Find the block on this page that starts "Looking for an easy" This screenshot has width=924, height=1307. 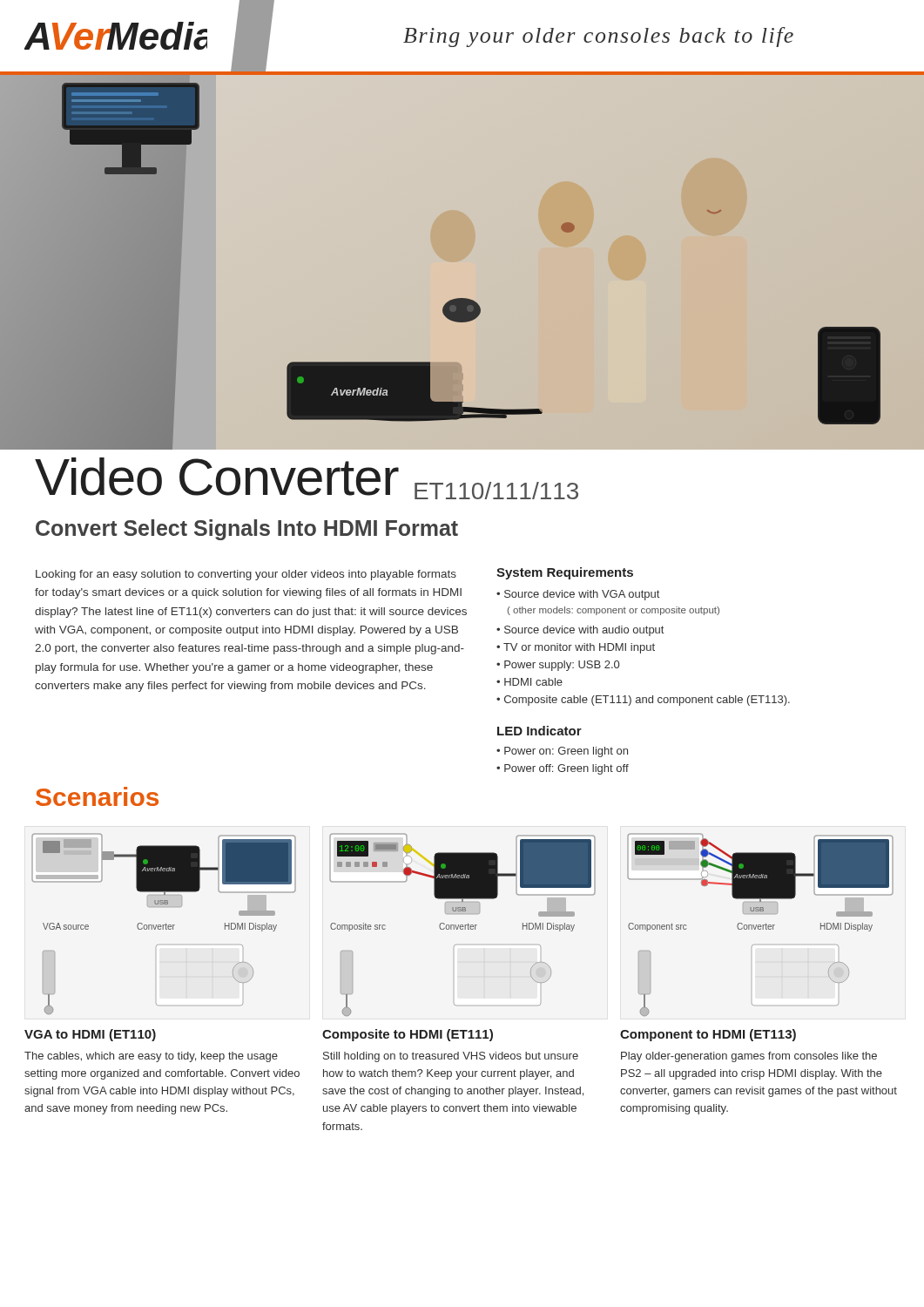251,630
